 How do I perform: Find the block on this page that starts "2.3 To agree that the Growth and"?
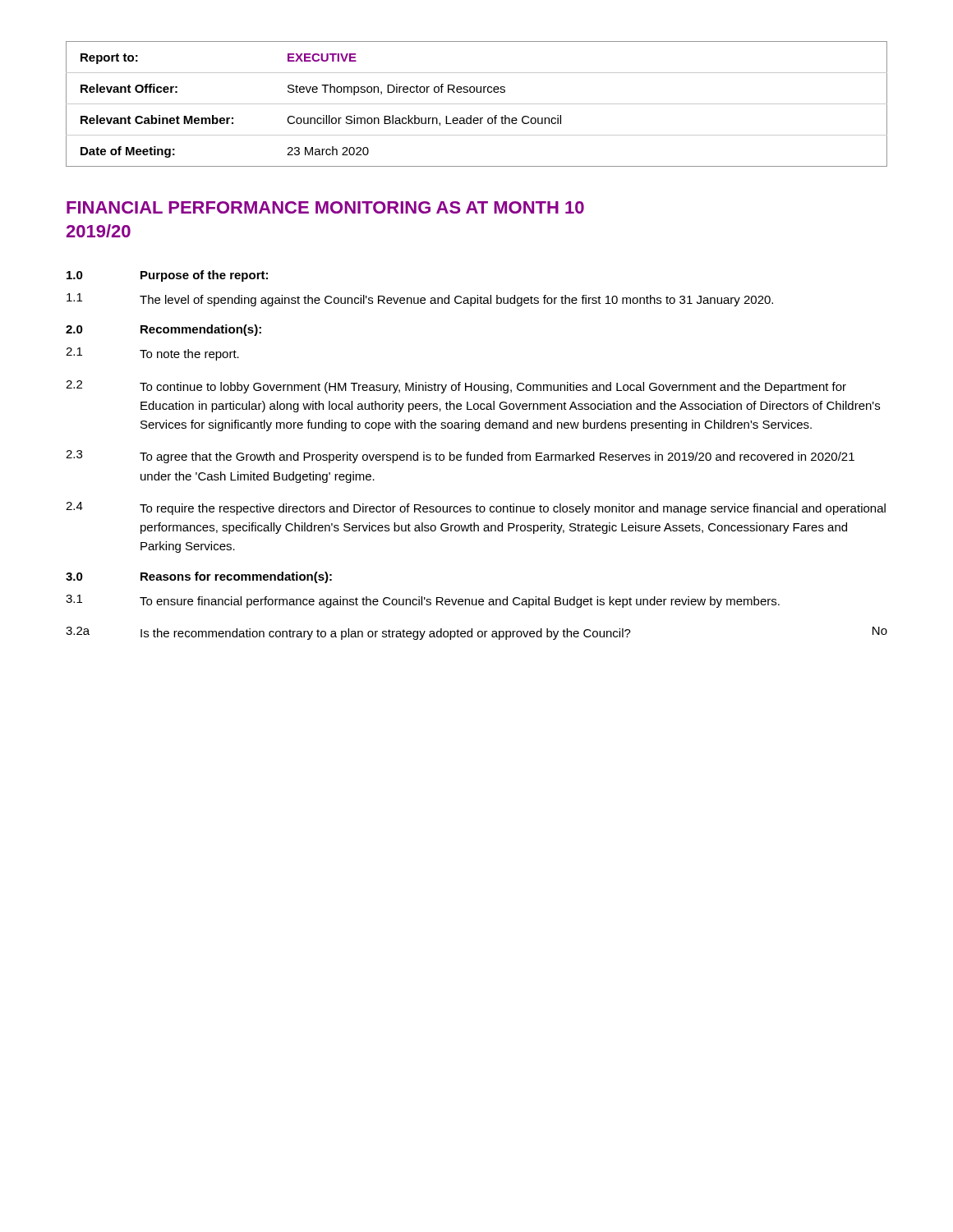pyautogui.click(x=476, y=466)
